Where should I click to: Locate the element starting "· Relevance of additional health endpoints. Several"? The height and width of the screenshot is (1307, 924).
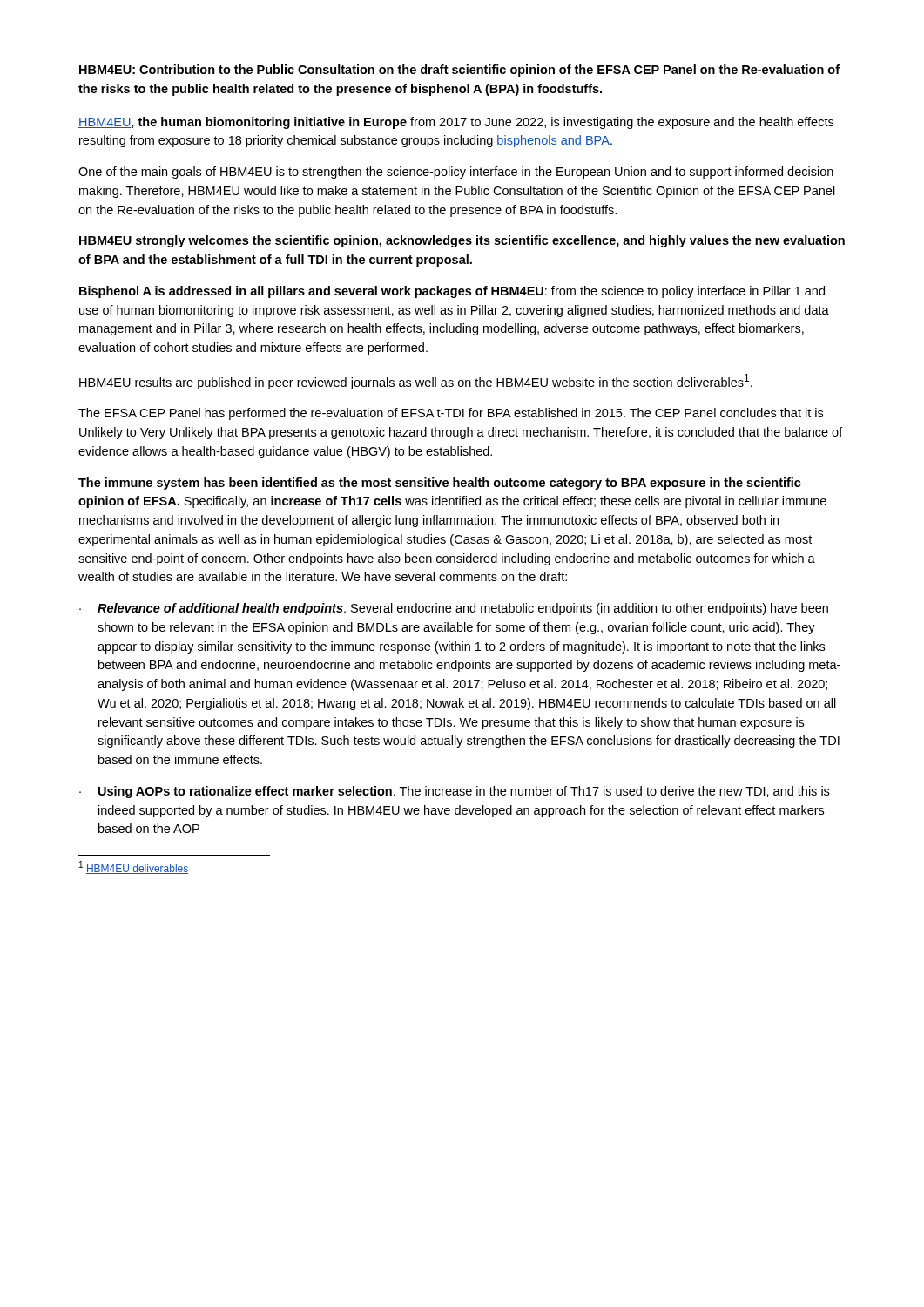[x=462, y=685]
